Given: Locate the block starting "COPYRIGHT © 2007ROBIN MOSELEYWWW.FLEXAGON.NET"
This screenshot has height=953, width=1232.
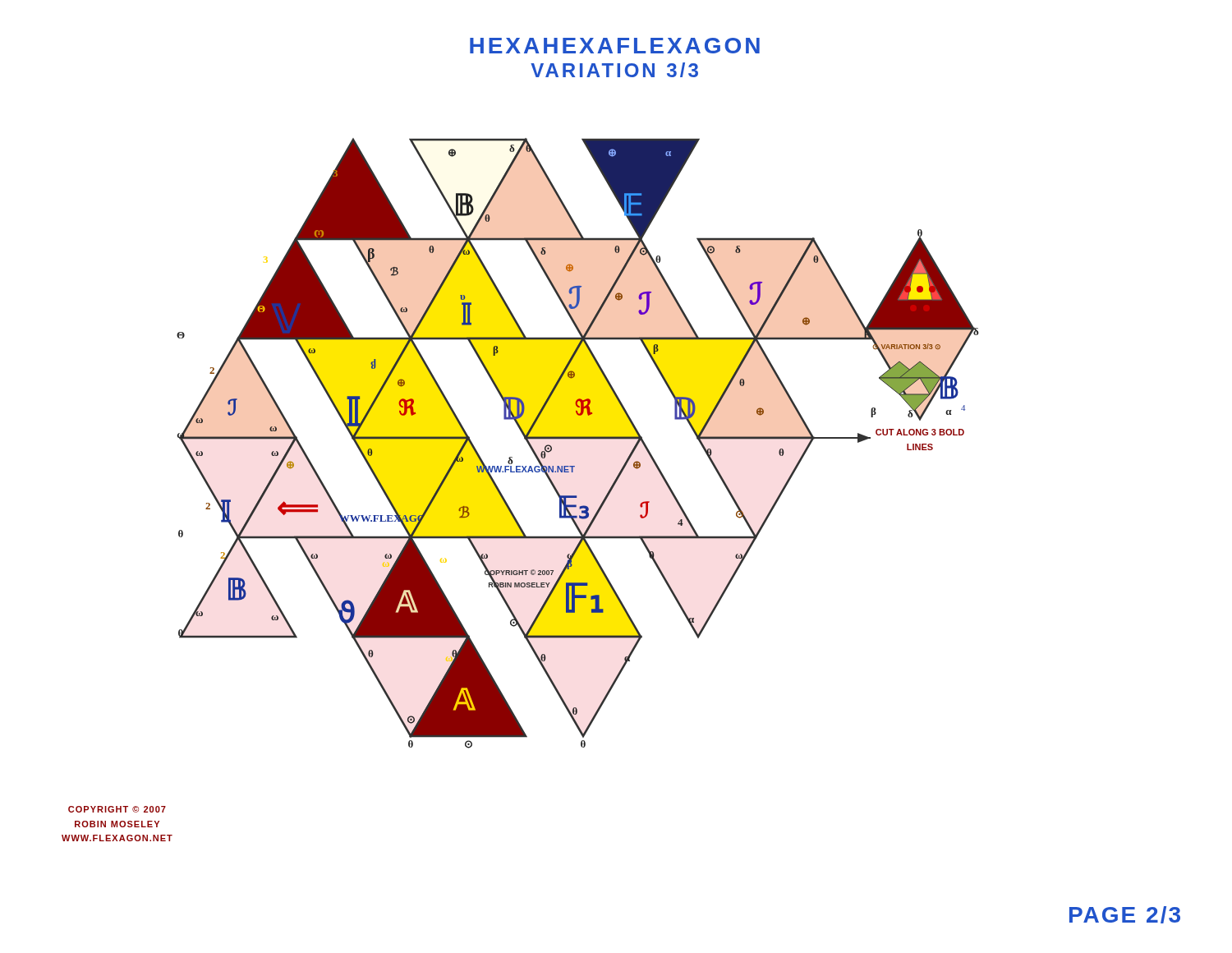Looking at the screenshot, I should tap(117, 824).
